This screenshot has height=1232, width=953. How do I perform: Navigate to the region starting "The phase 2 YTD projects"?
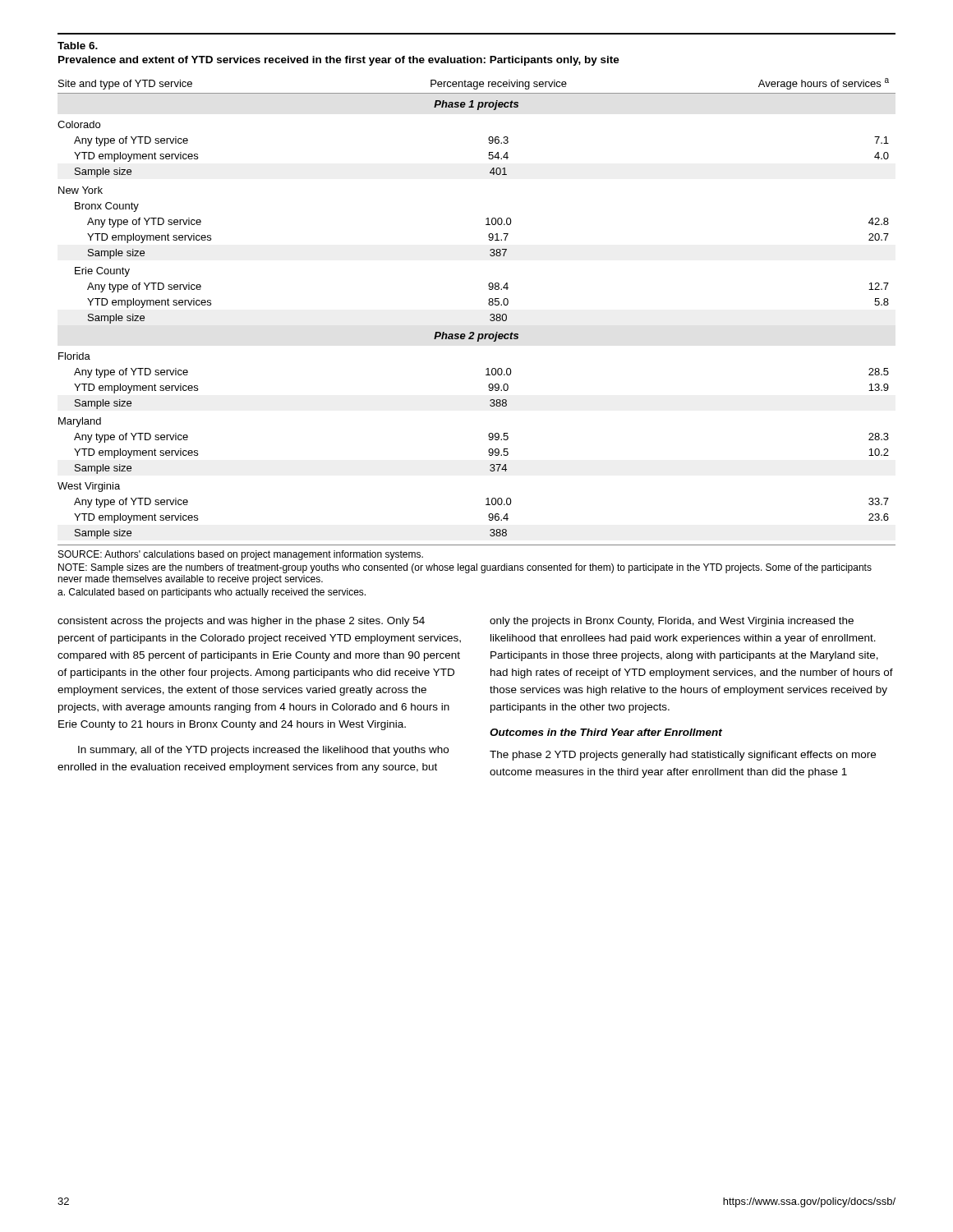(693, 764)
